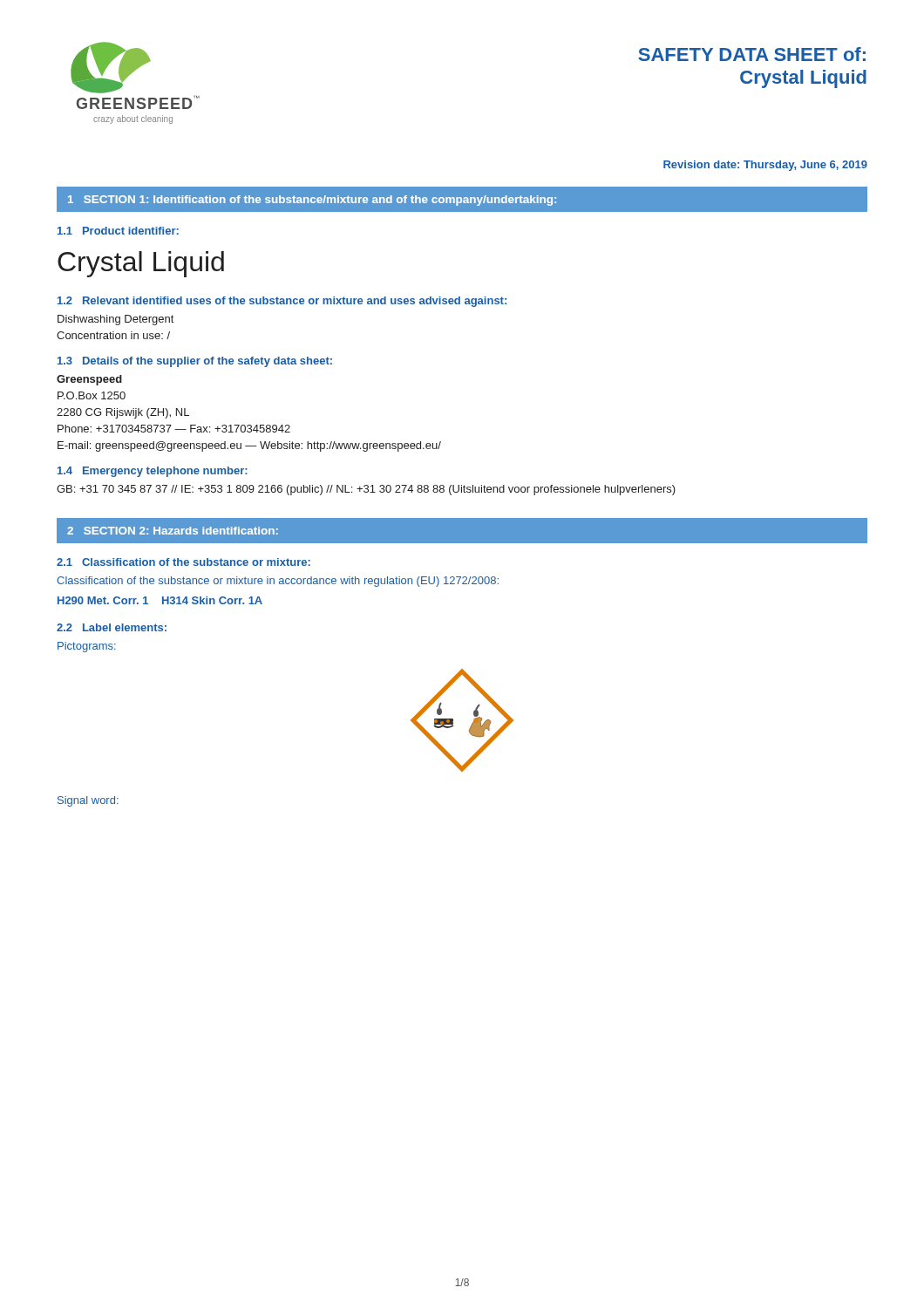Find the text that says "Signal word:"
Screen dimensions: 1308x924
pos(88,800)
